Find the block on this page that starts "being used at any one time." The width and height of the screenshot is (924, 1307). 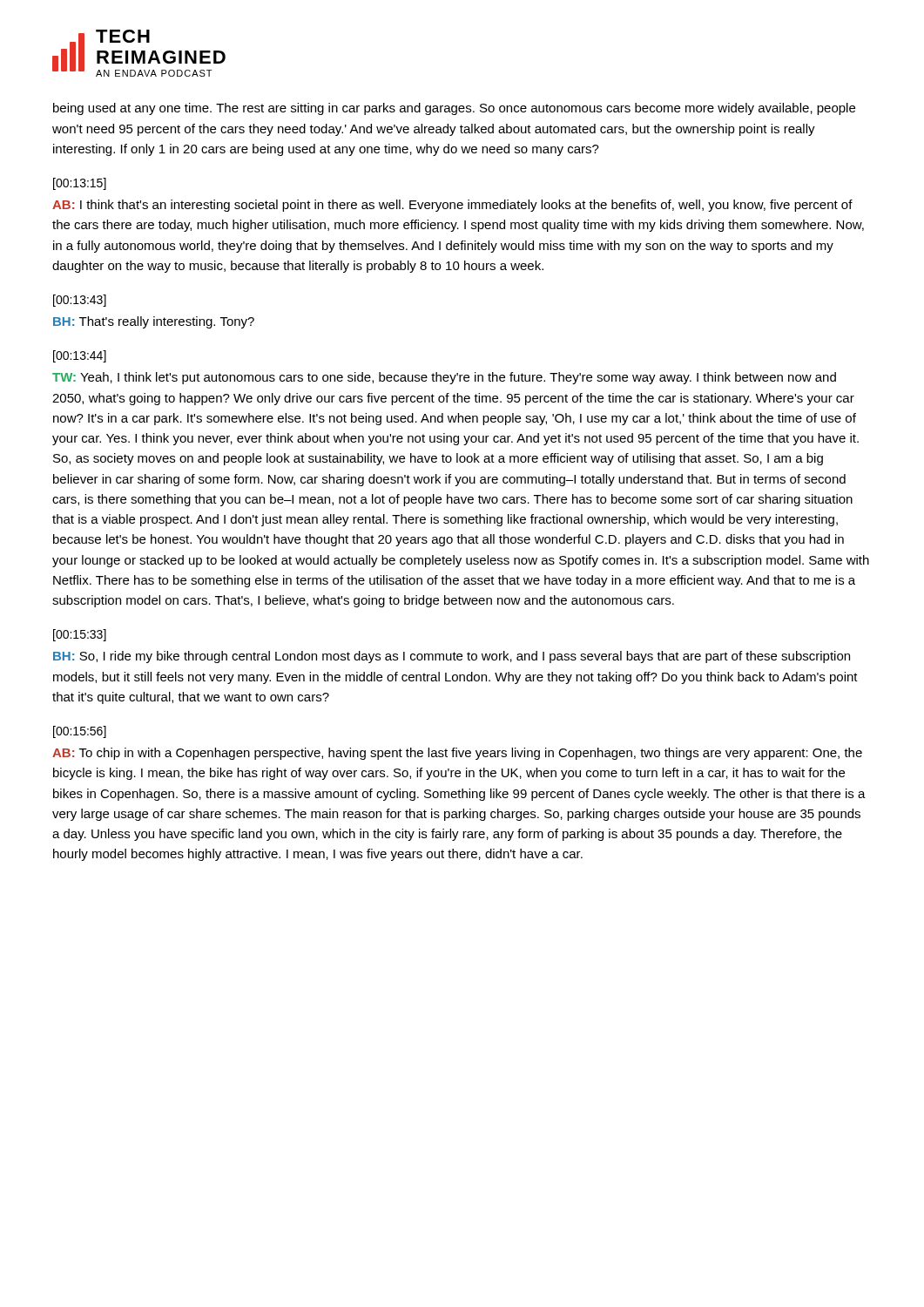(454, 128)
